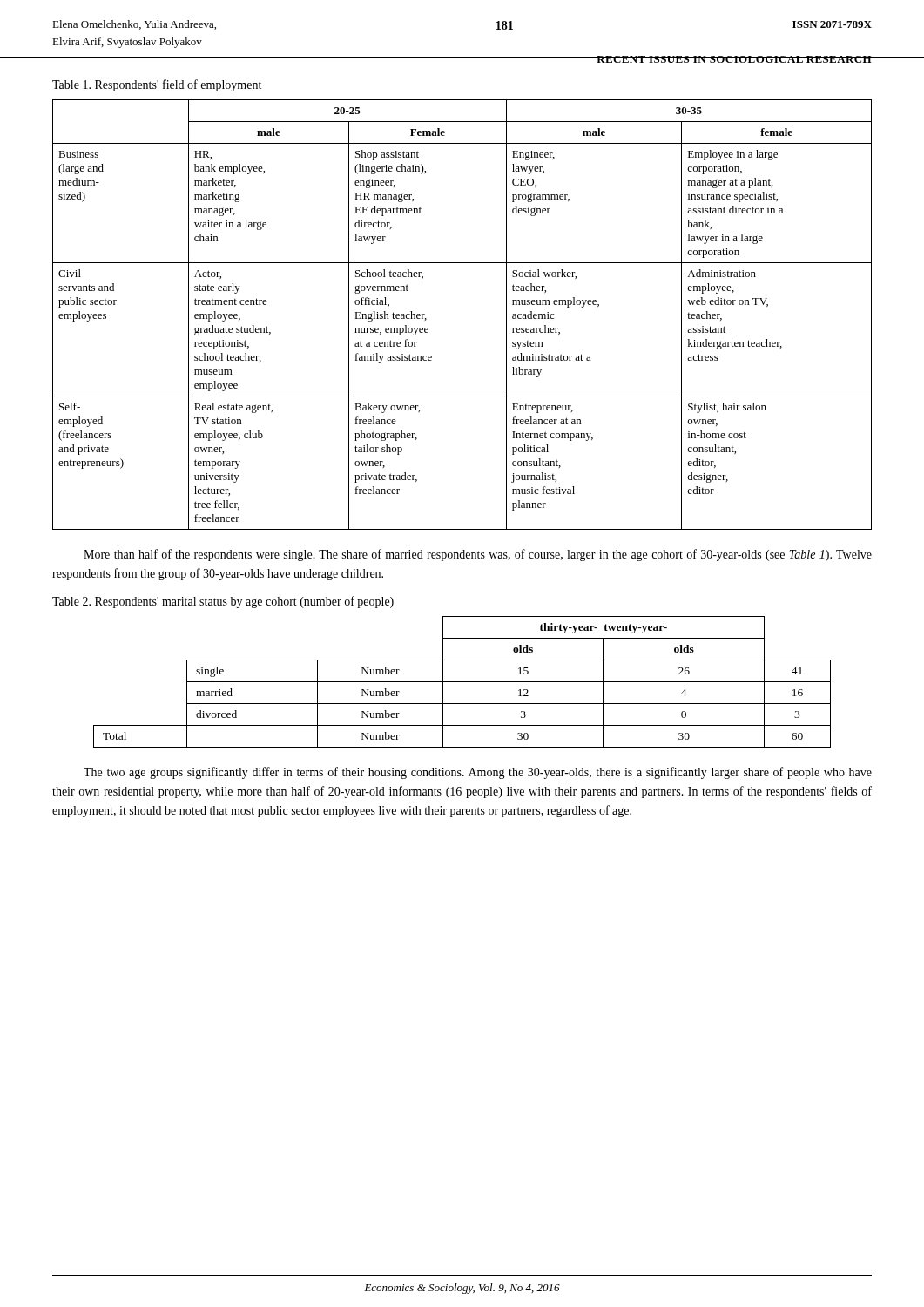Navigate to the element starting "Table 2. Respondents' marital"
This screenshot has width=924, height=1307.
point(223,602)
